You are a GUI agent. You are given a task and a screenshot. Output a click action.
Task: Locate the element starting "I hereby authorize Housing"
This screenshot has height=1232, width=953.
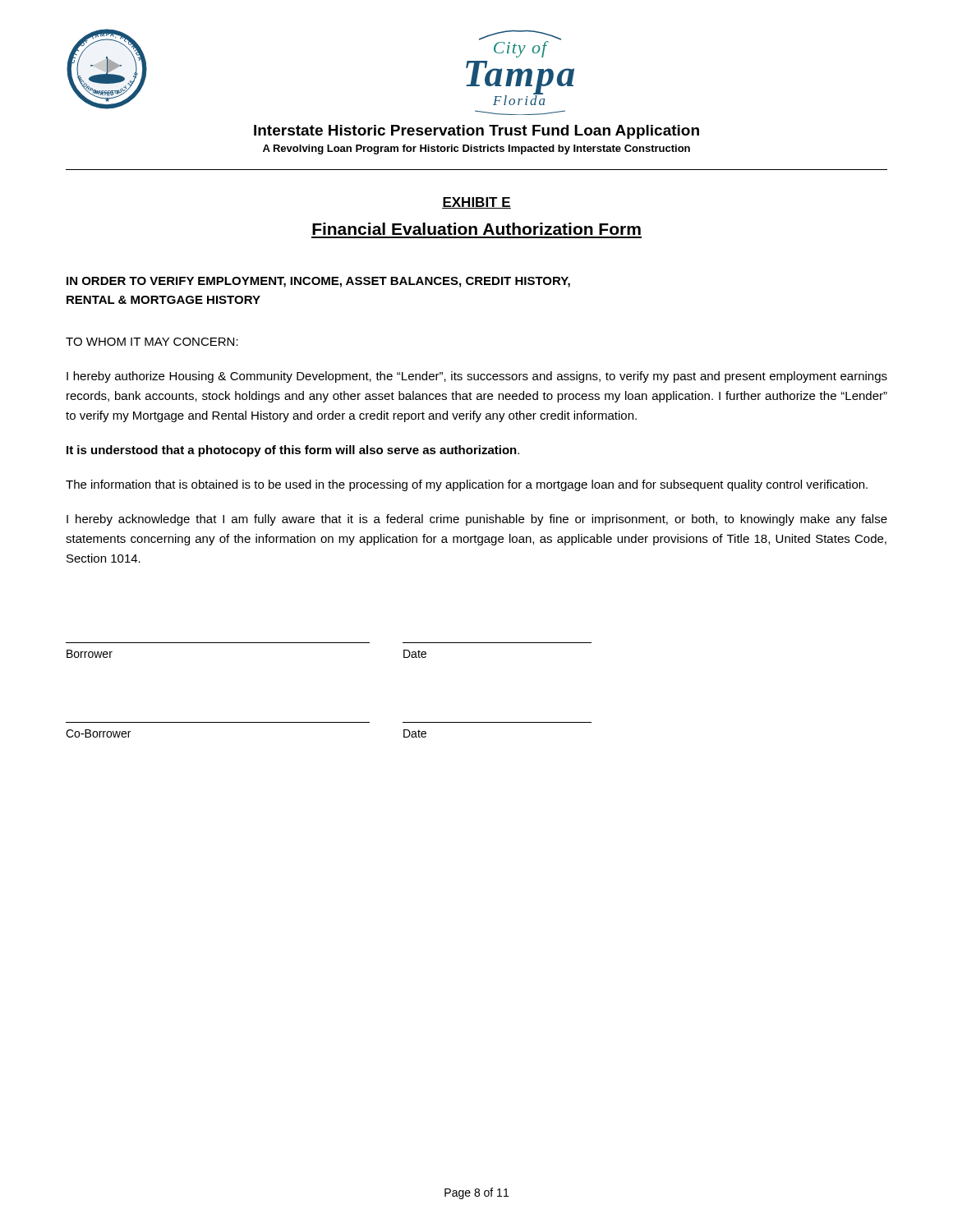coord(476,395)
